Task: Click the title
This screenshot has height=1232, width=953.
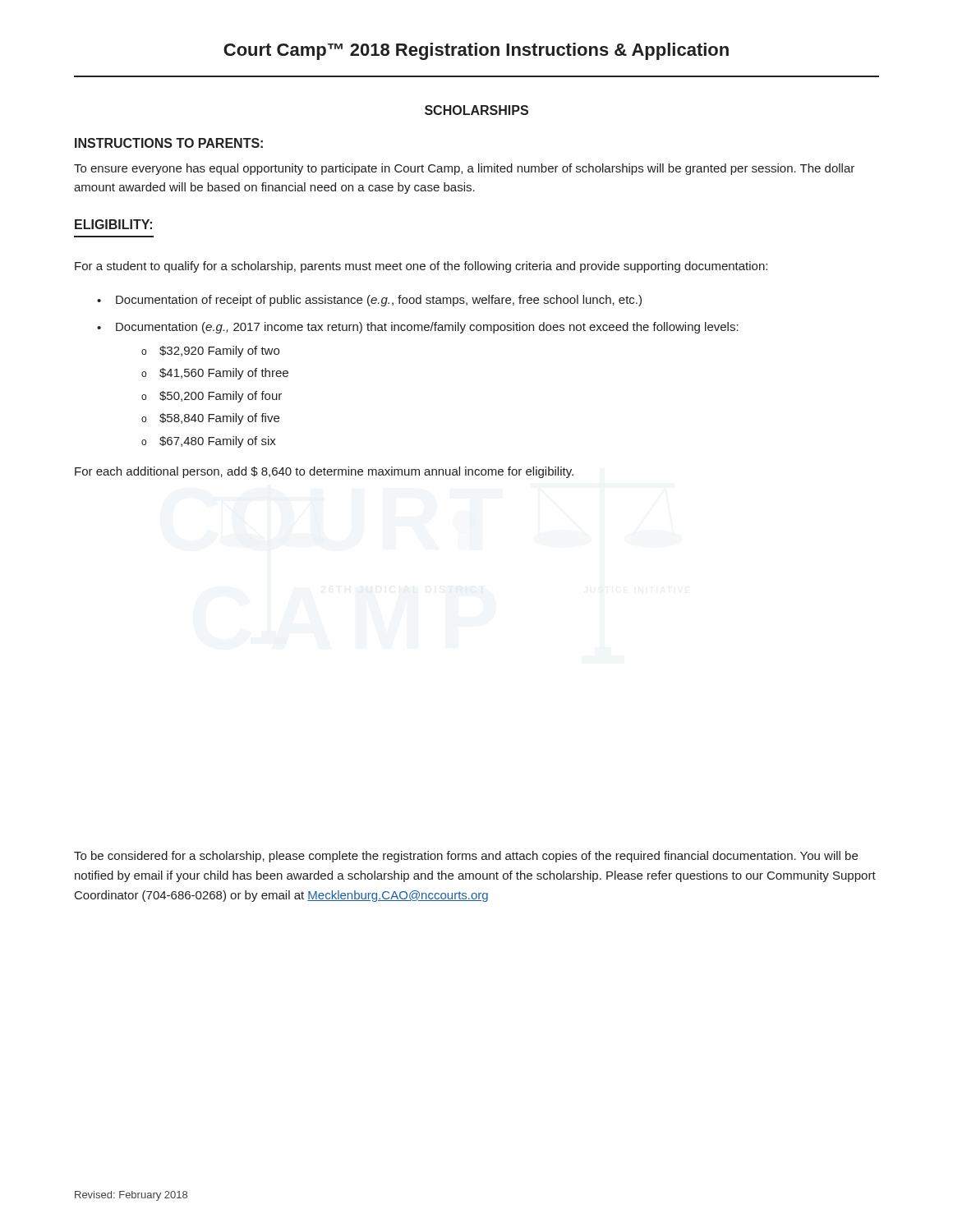Action: coord(476,50)
